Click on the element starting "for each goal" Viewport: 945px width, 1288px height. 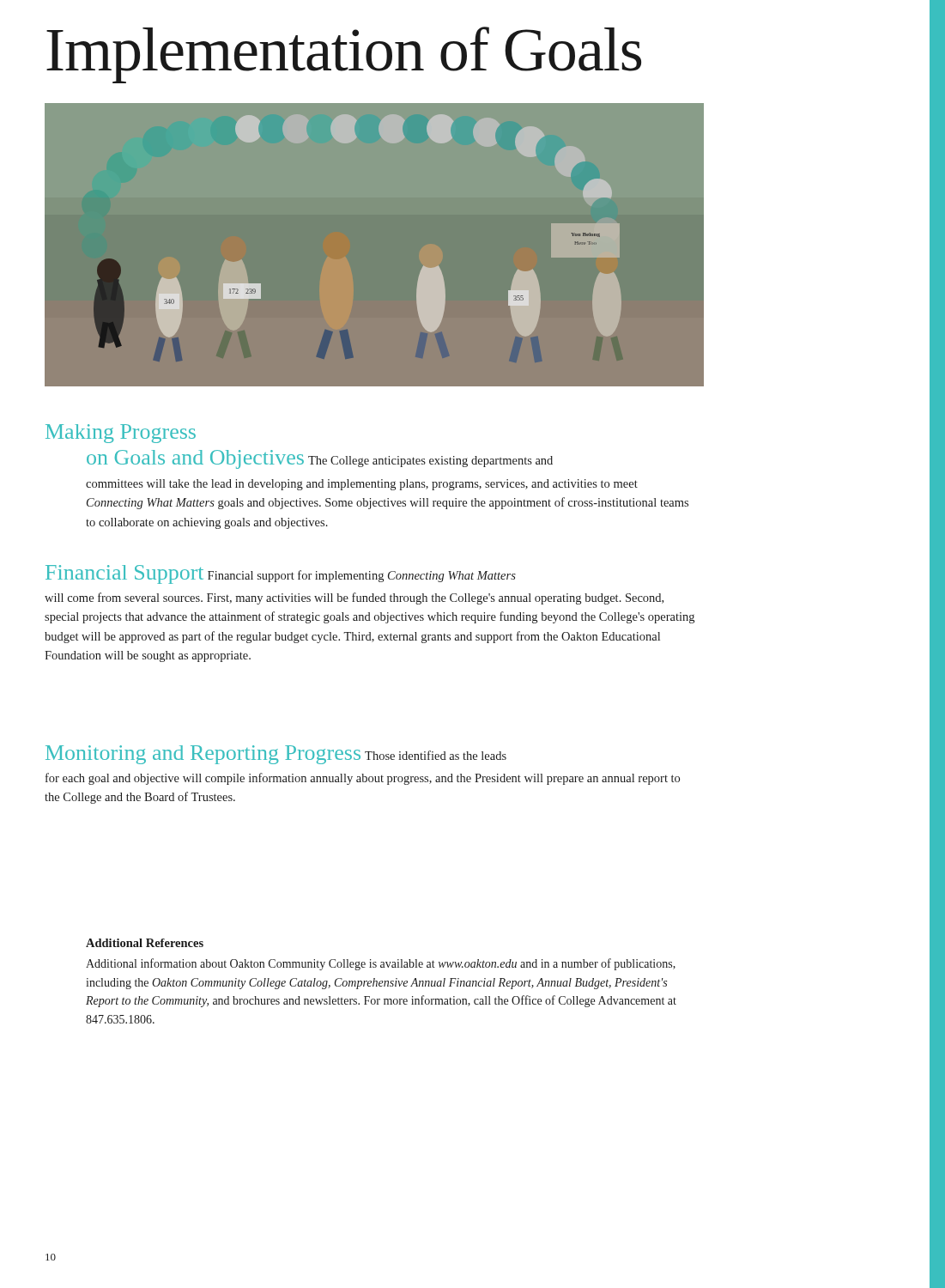tap(363, 788)
